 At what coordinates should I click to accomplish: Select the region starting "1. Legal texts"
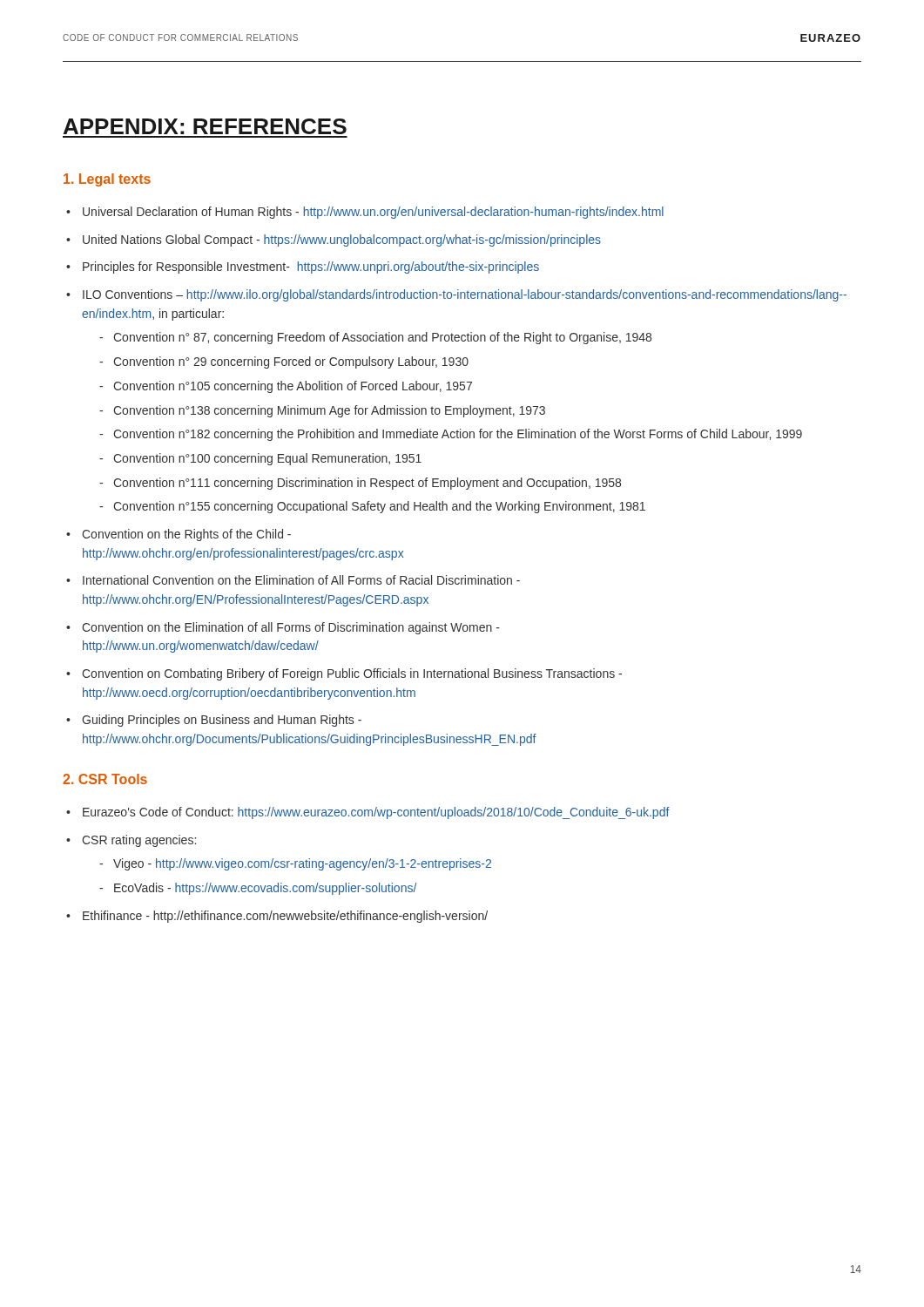(107, 179)
